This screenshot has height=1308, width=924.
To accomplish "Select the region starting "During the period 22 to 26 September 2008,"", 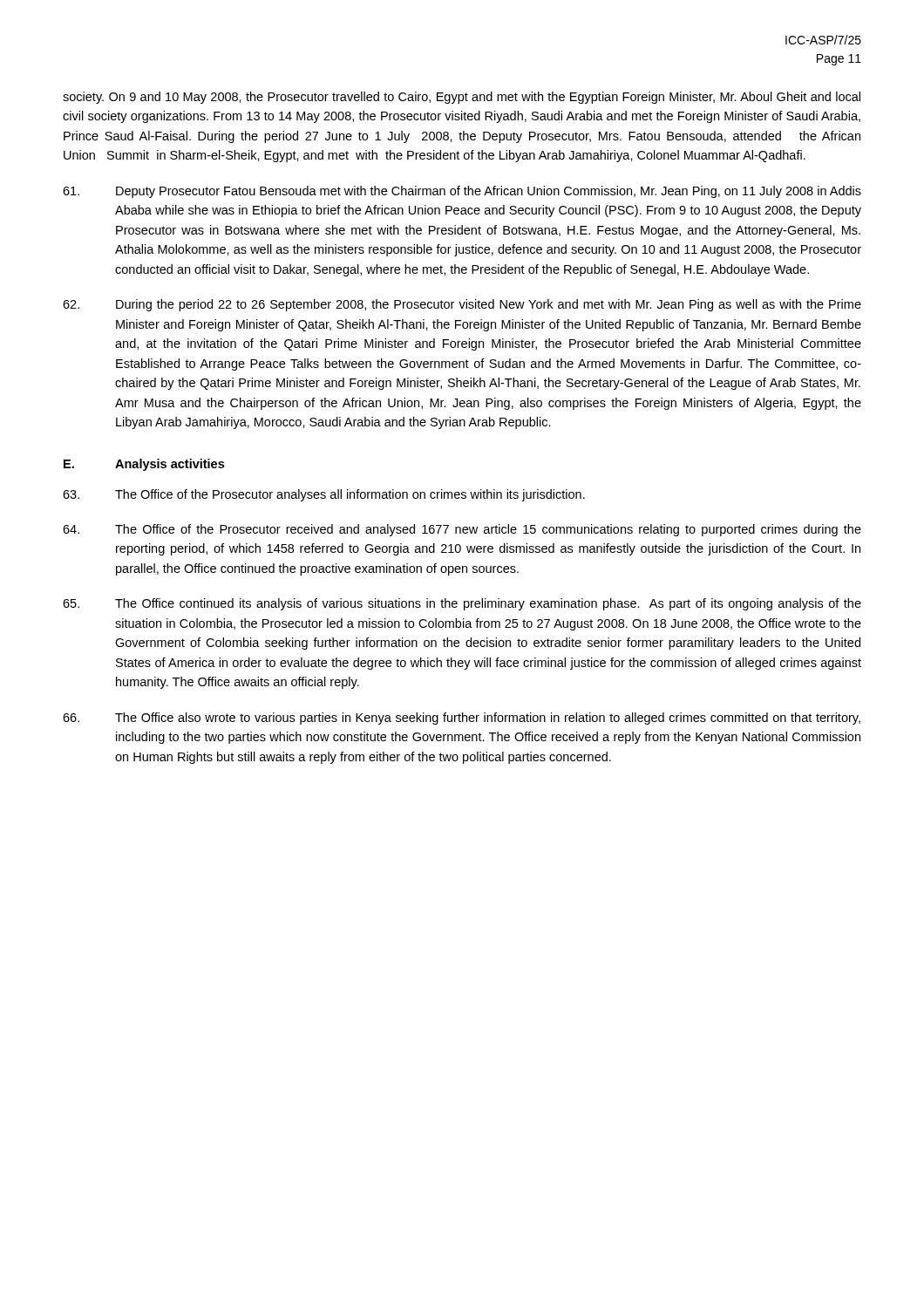I will pos(462,363).
